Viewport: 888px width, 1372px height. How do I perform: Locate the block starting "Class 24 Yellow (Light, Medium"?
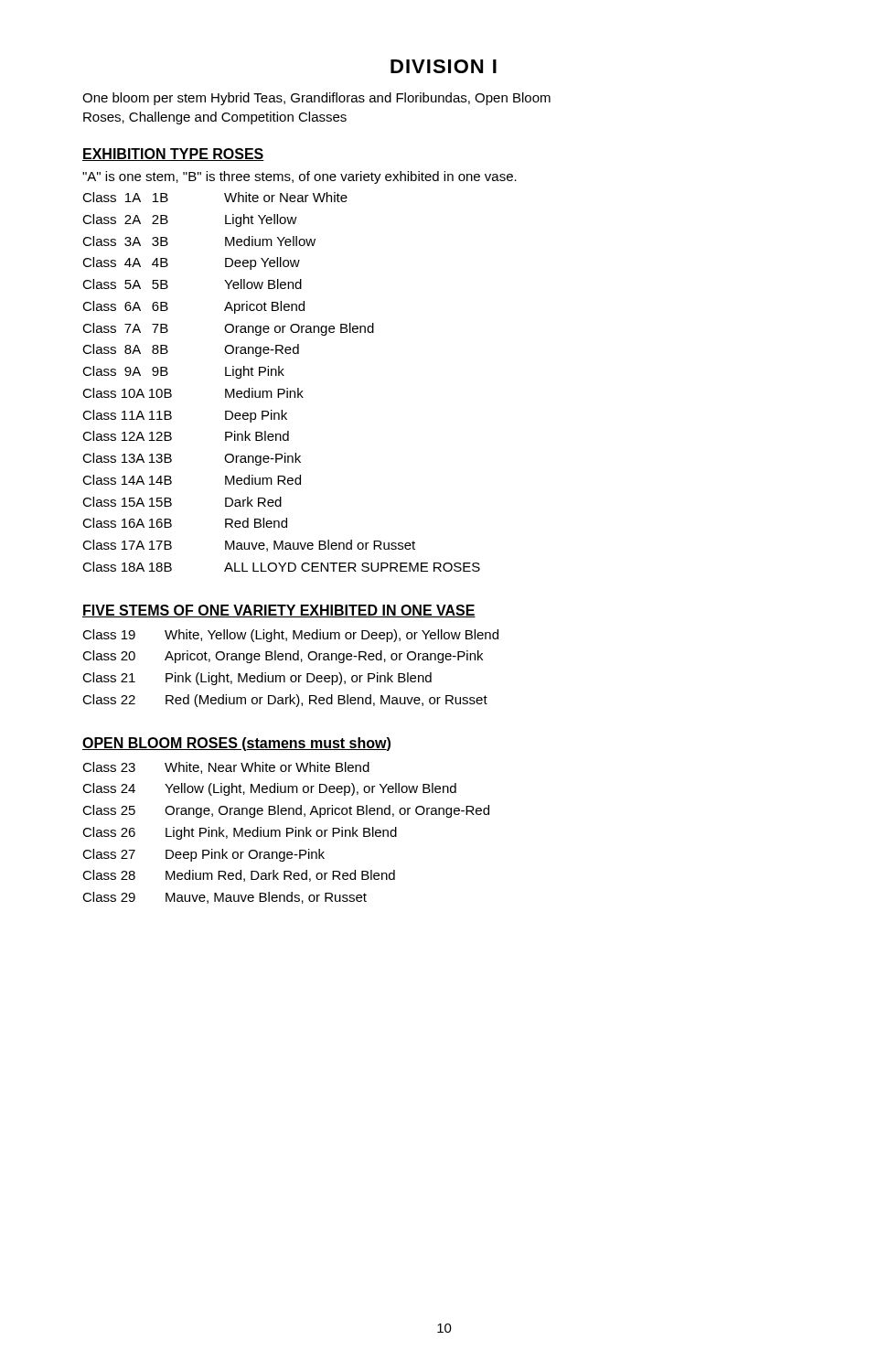point(444,789)
